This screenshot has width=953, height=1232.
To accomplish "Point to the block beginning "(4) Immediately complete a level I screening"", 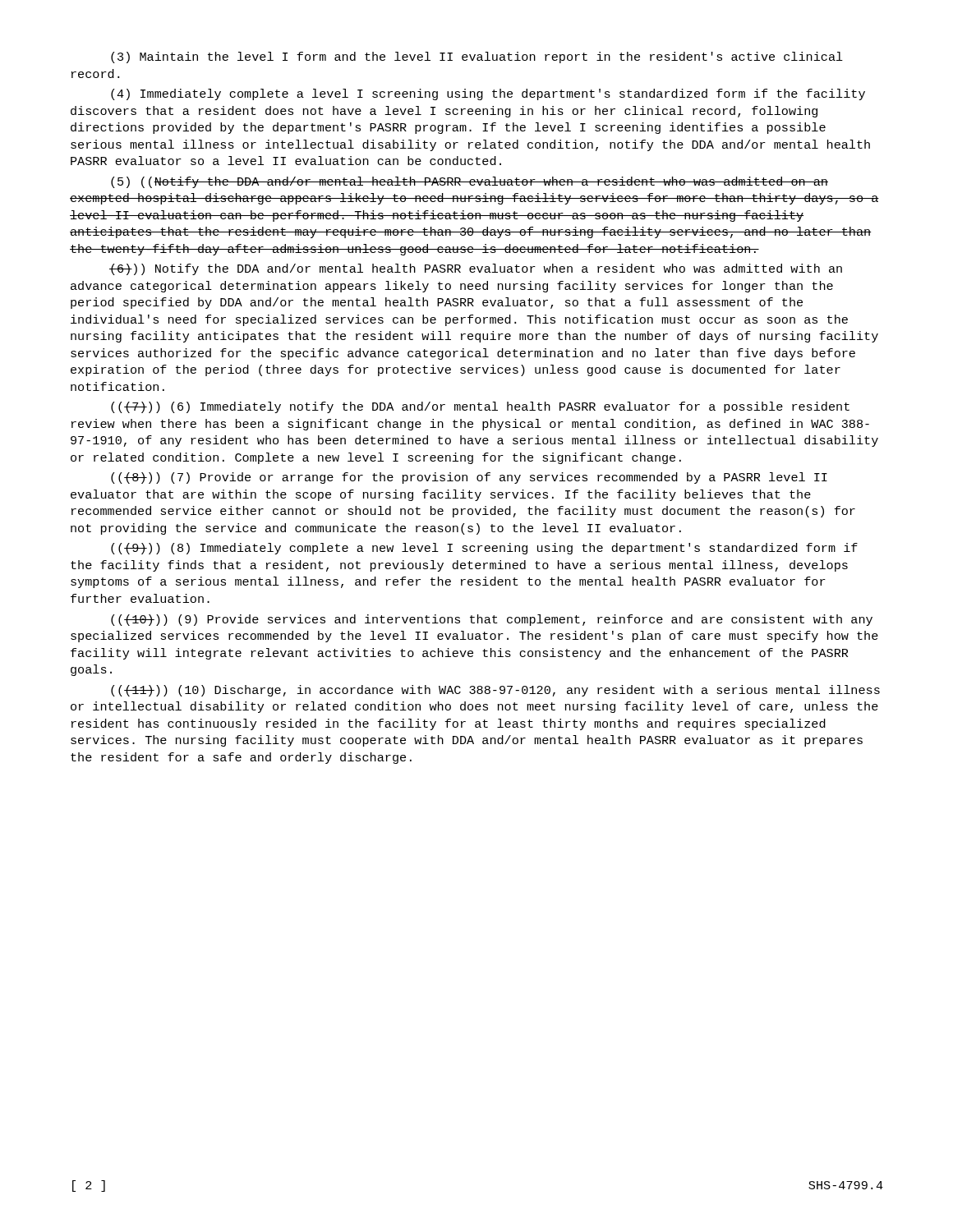I will [x=470, y=128].
